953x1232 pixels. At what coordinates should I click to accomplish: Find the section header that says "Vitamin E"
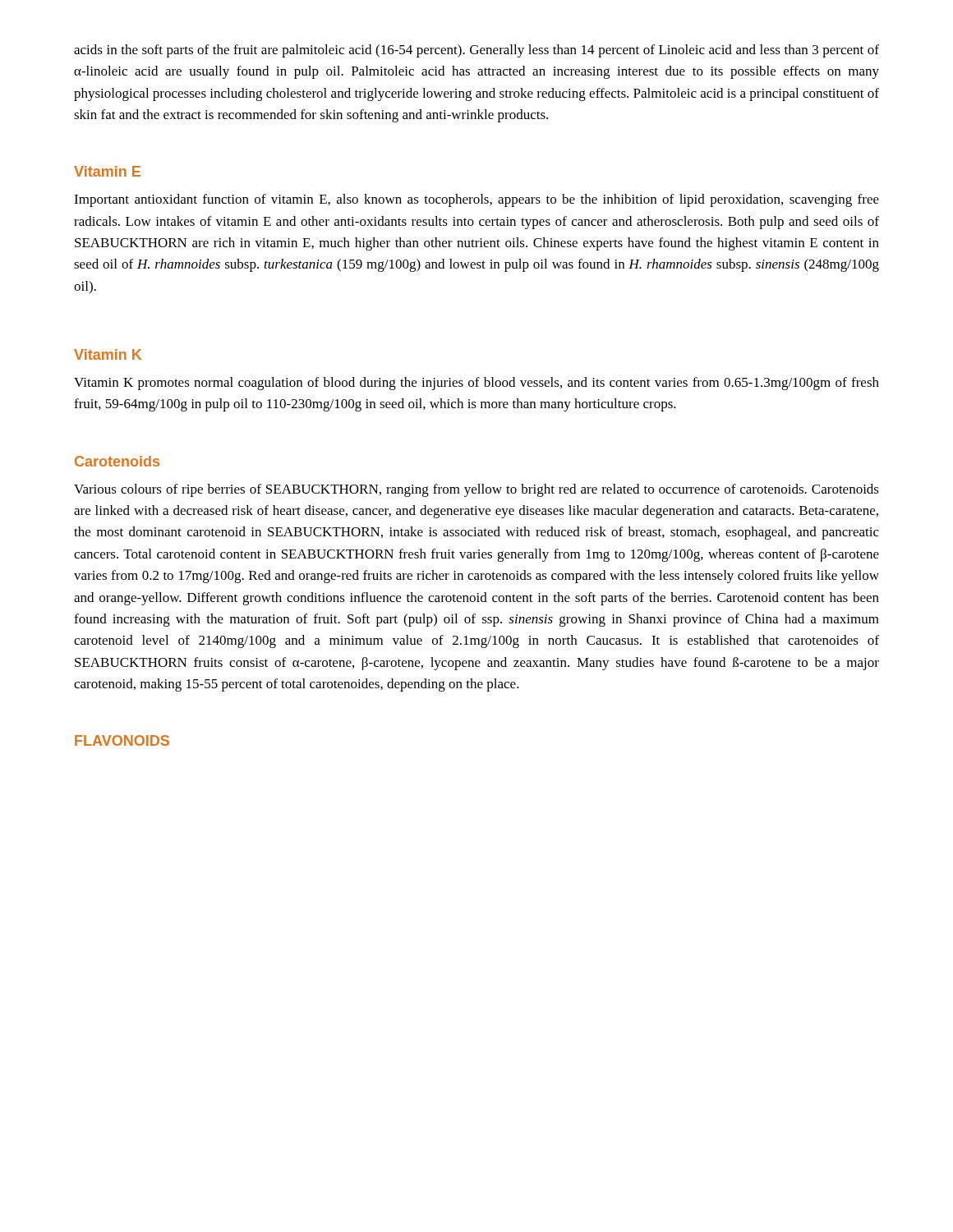pyautogui.click(x=107, y=172)
